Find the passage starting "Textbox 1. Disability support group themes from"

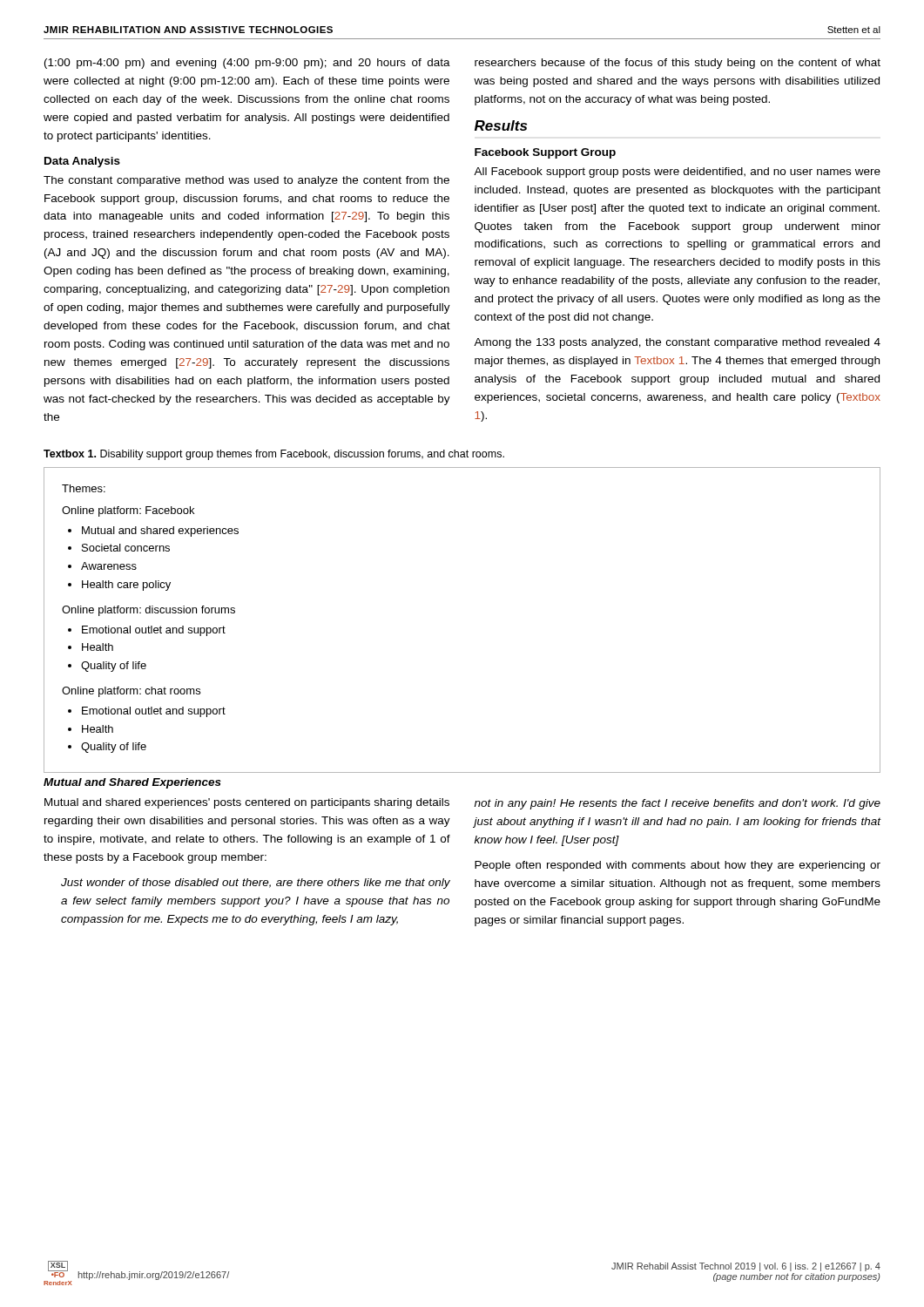274,454
